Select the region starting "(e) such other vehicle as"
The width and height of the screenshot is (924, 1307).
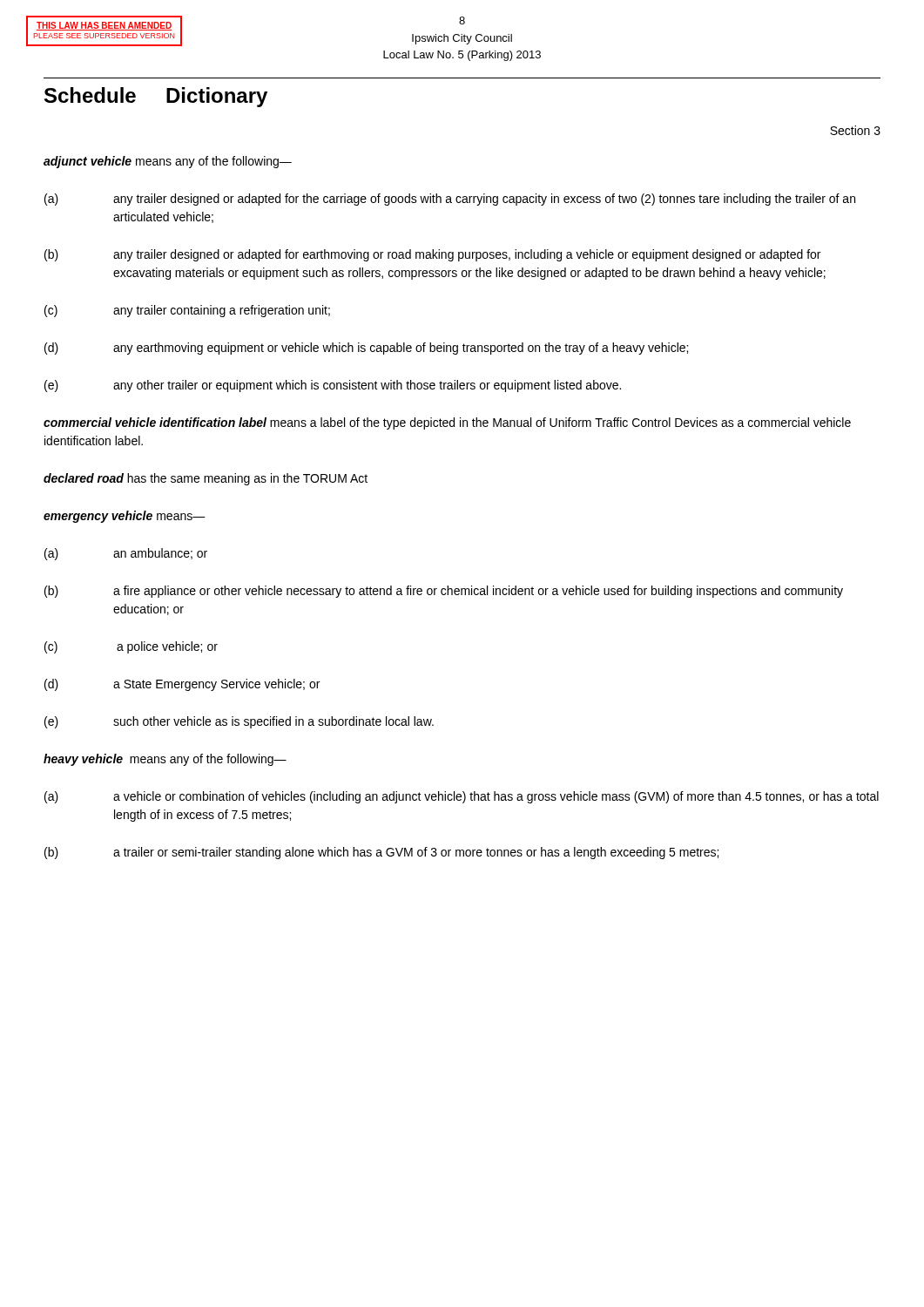[239, 722]
